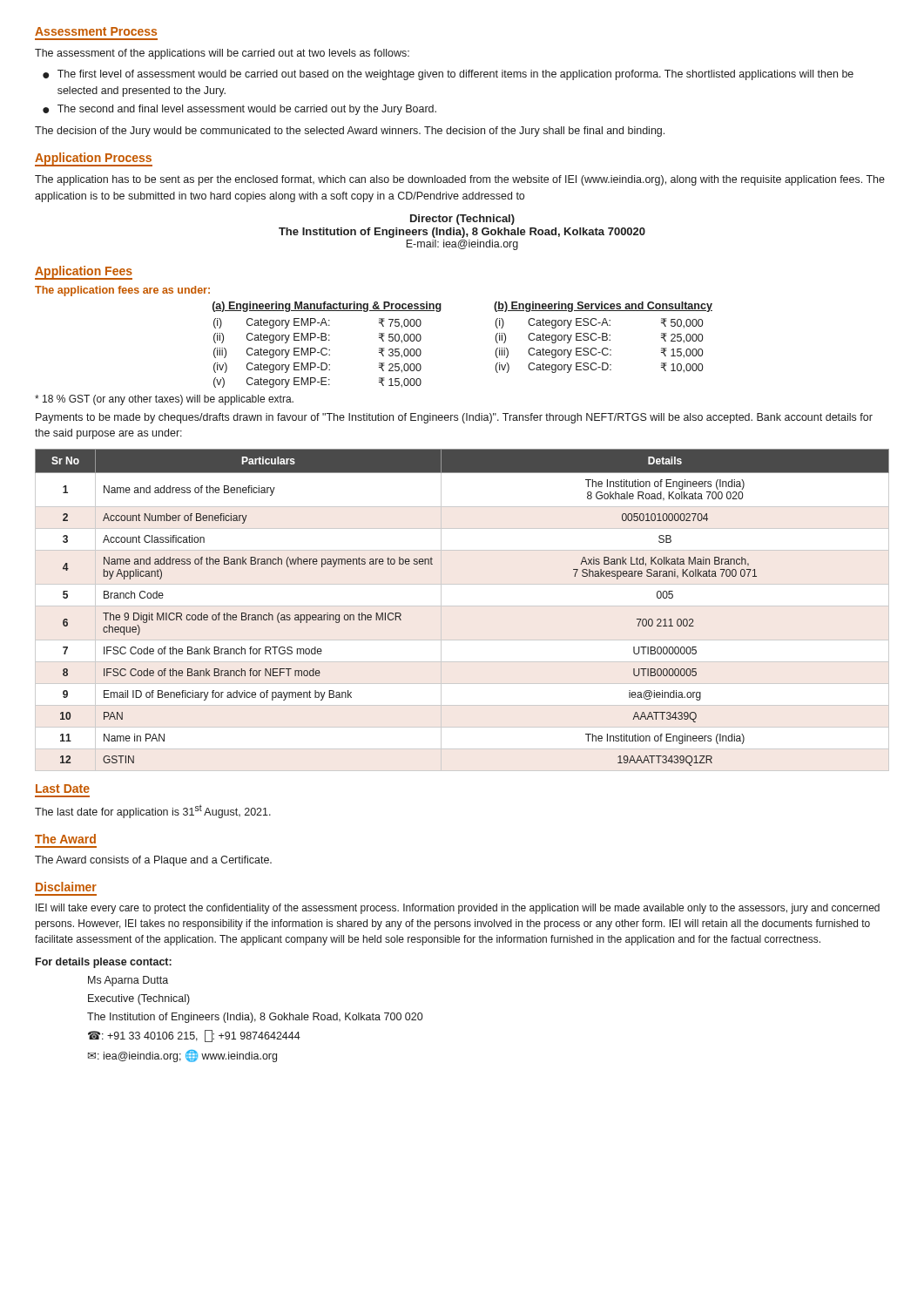
Task: Point to the element starting "For details please contact:"
Action: click(103, 962)
